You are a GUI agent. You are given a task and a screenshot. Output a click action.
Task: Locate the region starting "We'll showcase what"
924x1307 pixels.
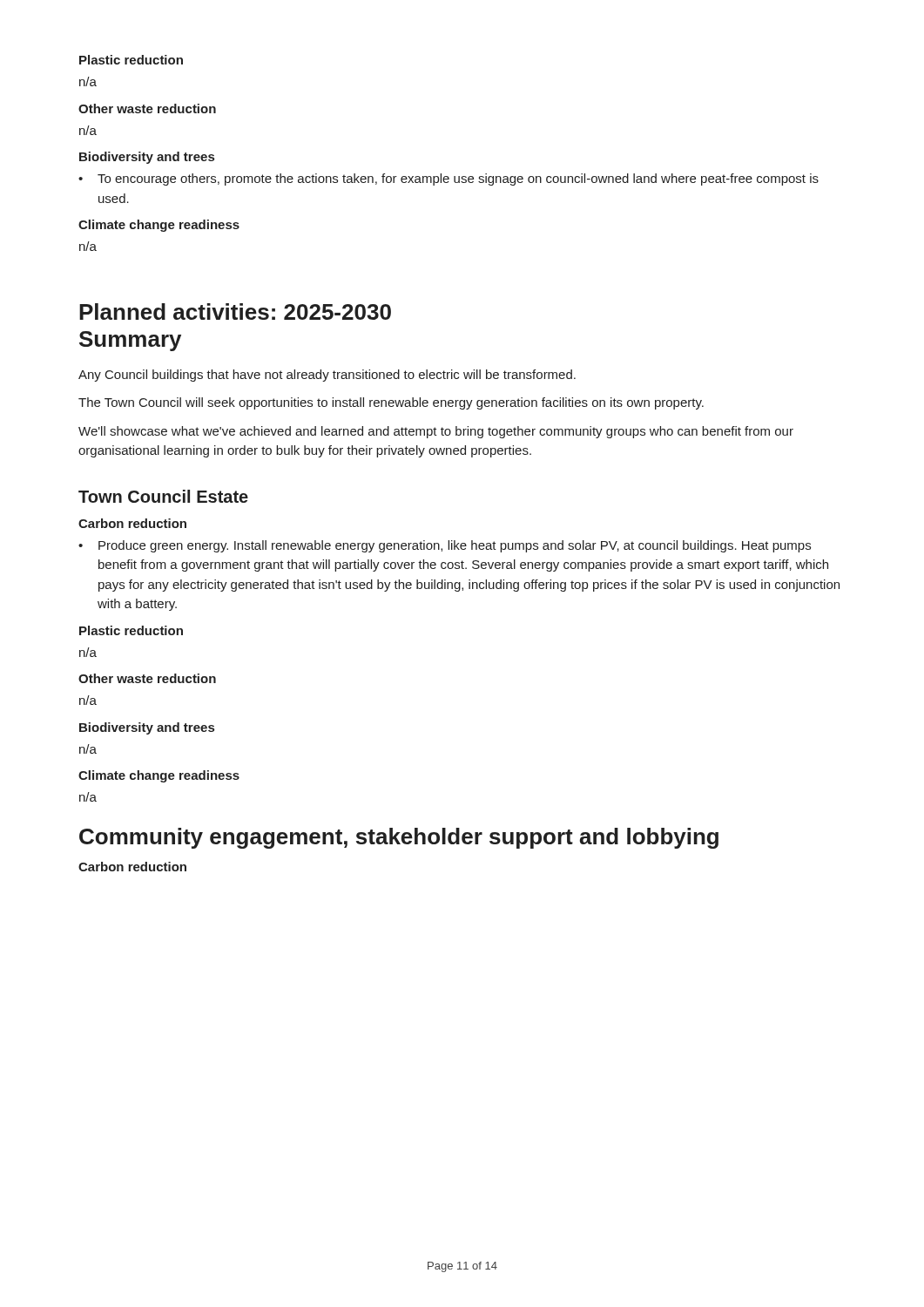tap(436, 441)
